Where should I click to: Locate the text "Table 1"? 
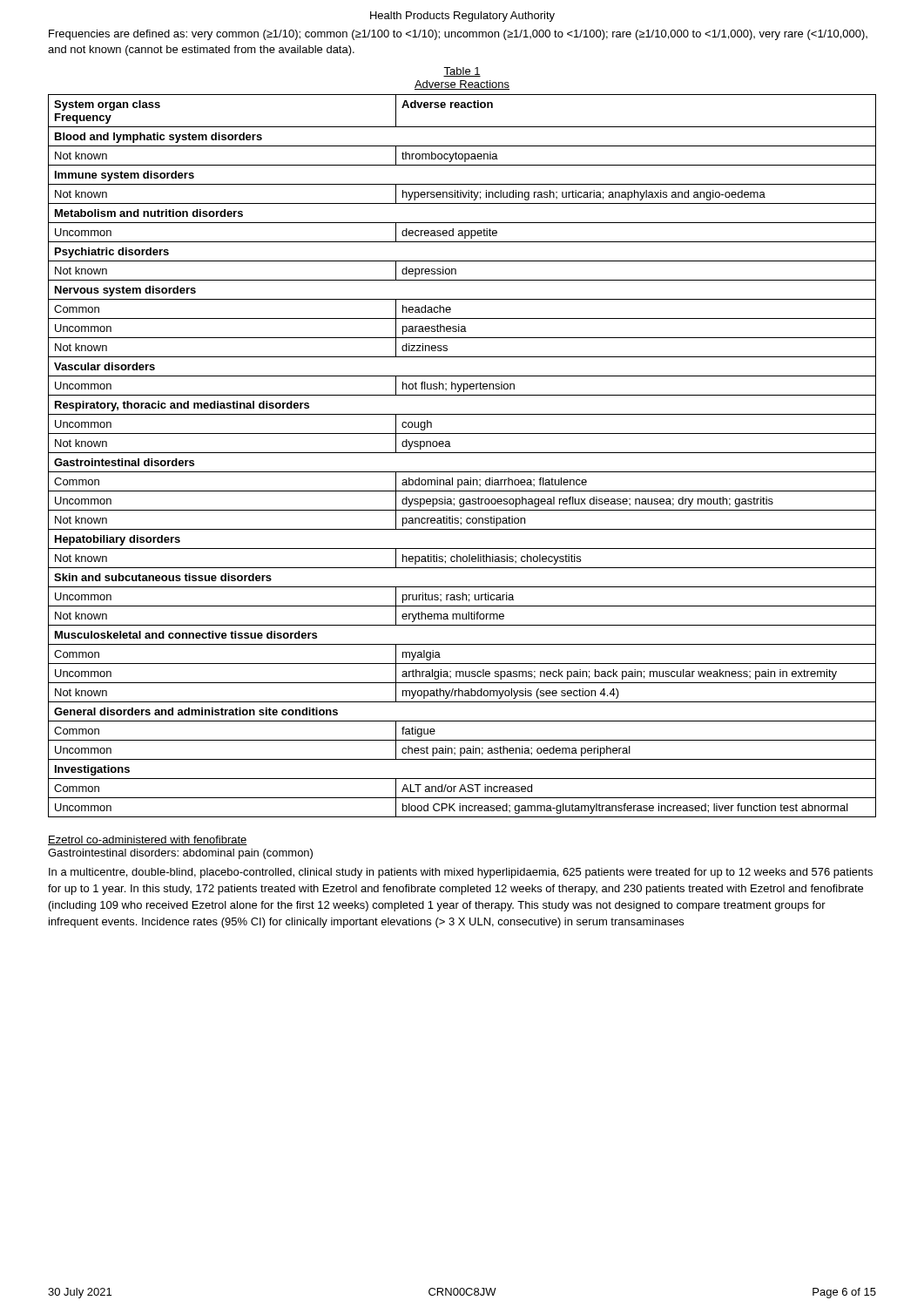(462, 71)
